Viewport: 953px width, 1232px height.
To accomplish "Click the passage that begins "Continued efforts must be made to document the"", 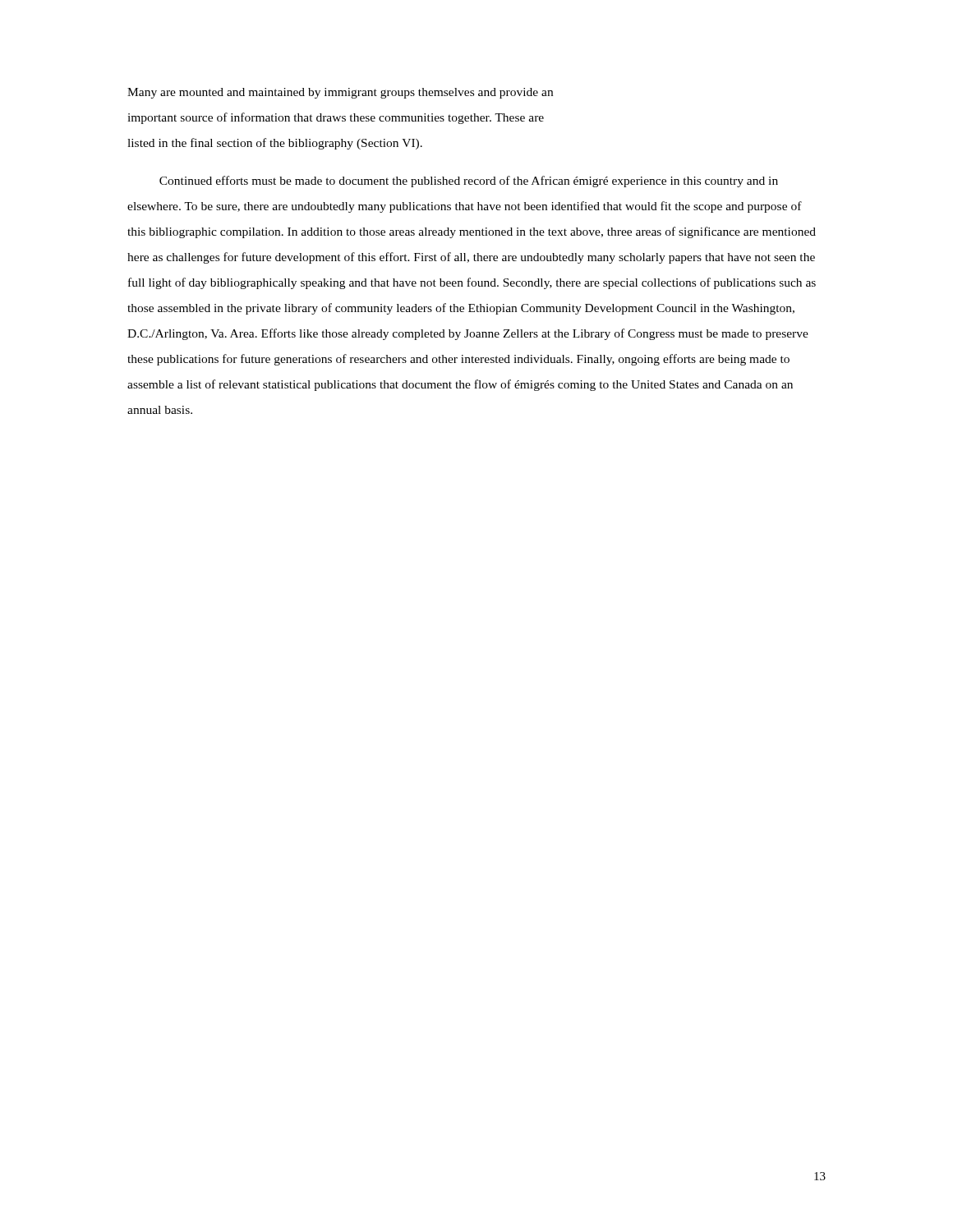I will pyautogui.click(x=474, y=295).
